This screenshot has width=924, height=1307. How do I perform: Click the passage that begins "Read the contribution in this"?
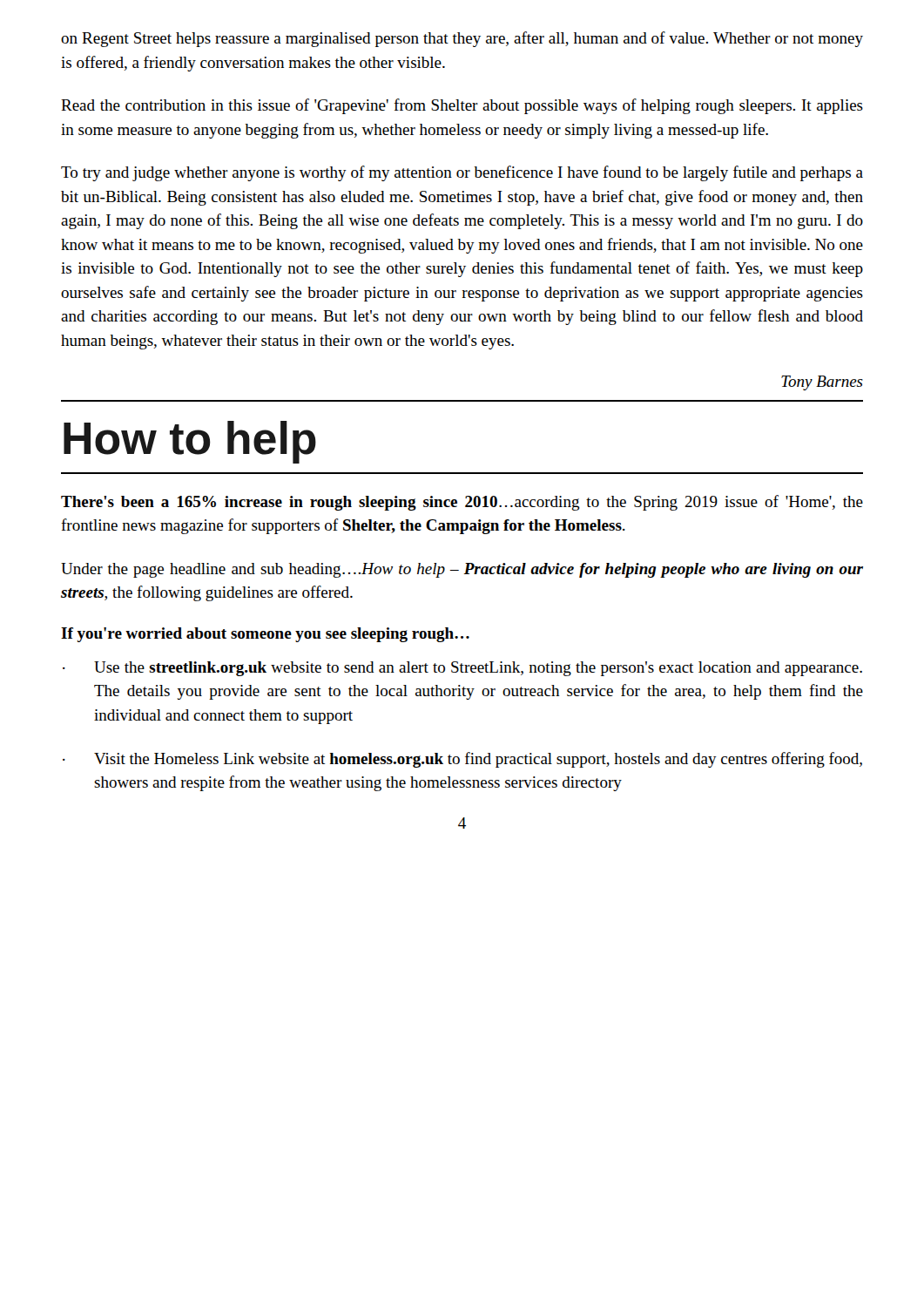pos(462,117)
